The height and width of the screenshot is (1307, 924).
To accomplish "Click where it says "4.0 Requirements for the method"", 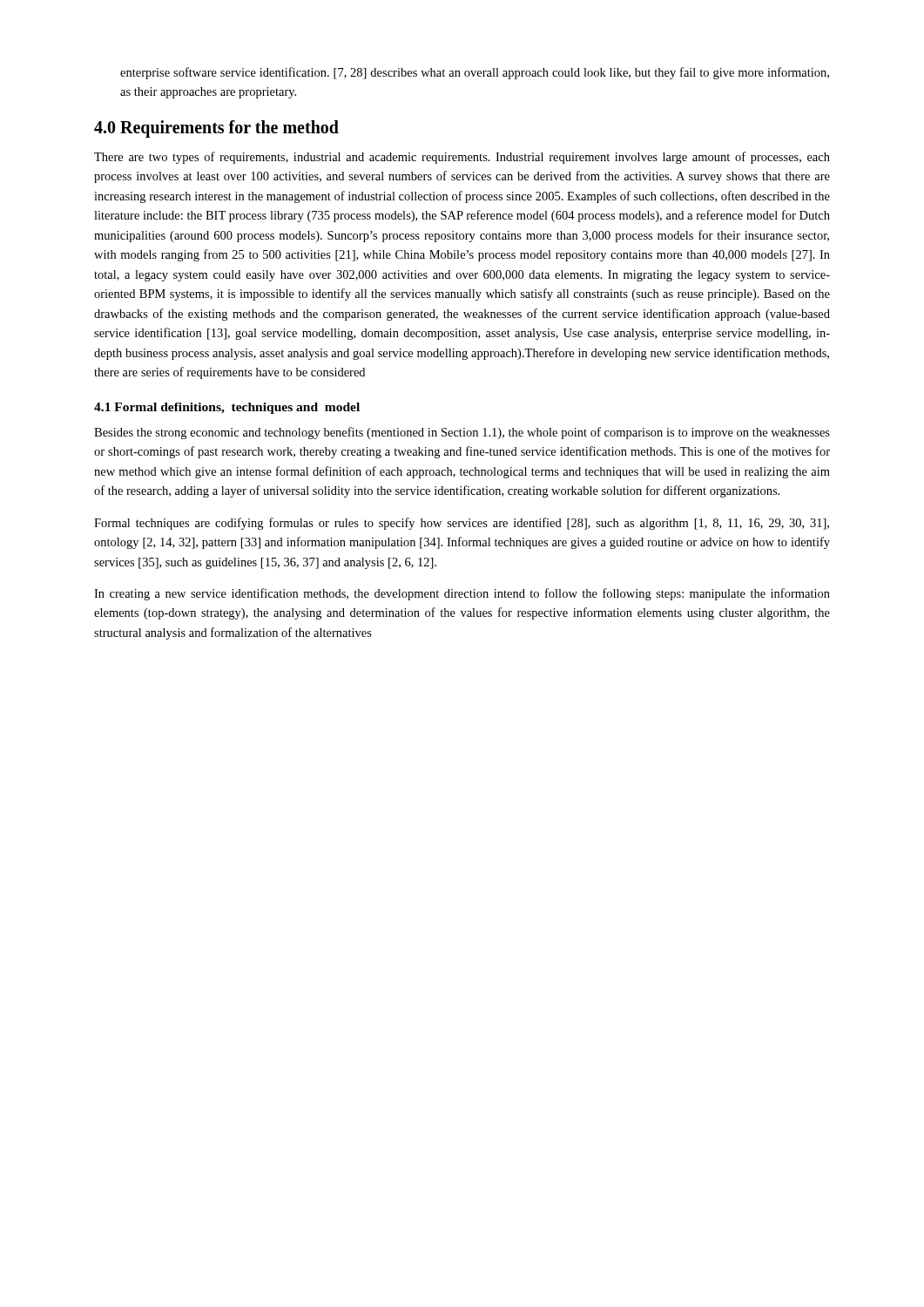I will [x=216, y=127].
